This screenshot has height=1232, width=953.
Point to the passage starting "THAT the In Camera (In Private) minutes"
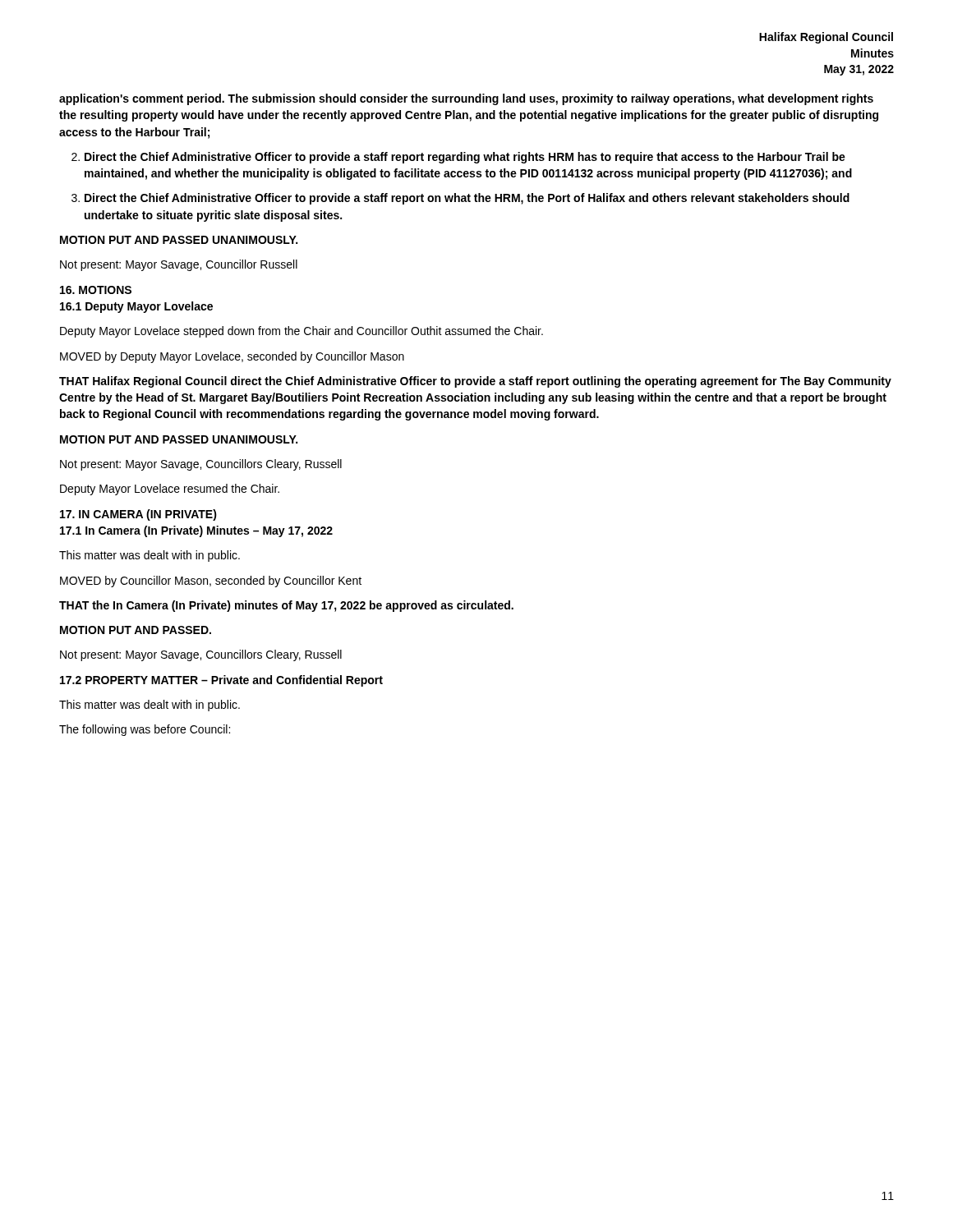tap(476, 605)
